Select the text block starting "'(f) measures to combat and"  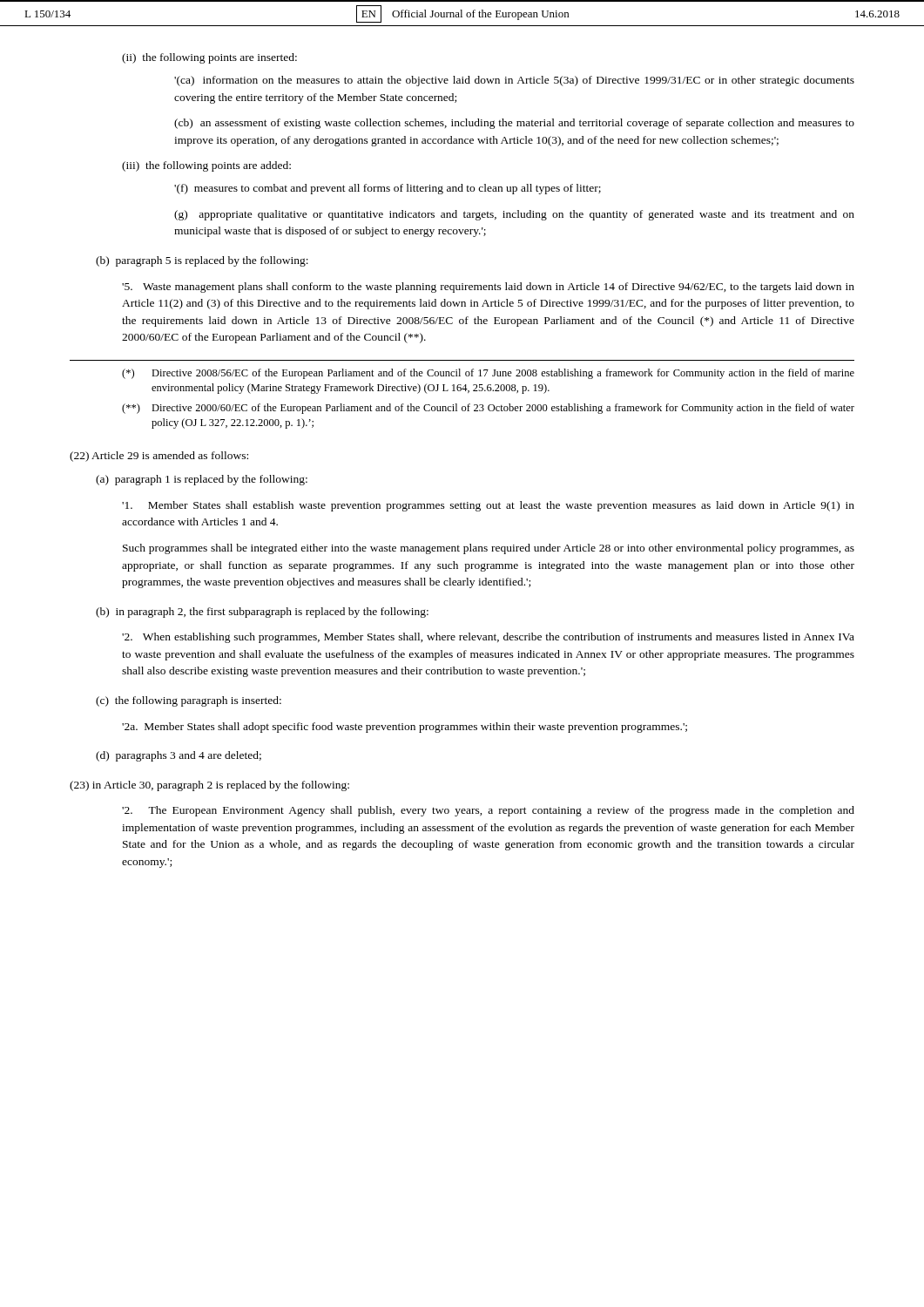click(x=388, y=188)
